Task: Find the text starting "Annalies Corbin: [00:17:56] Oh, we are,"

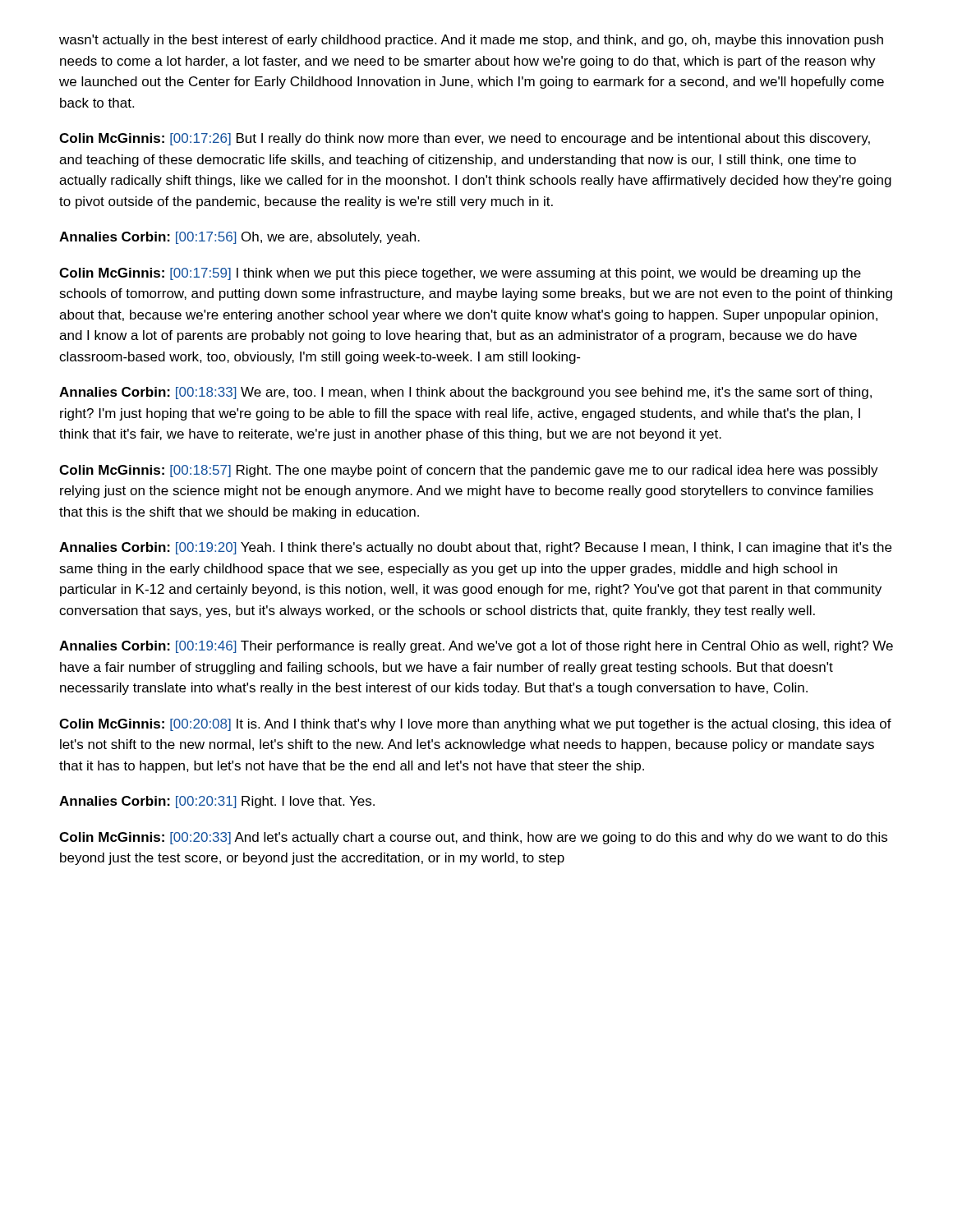Action: point(240,237)
